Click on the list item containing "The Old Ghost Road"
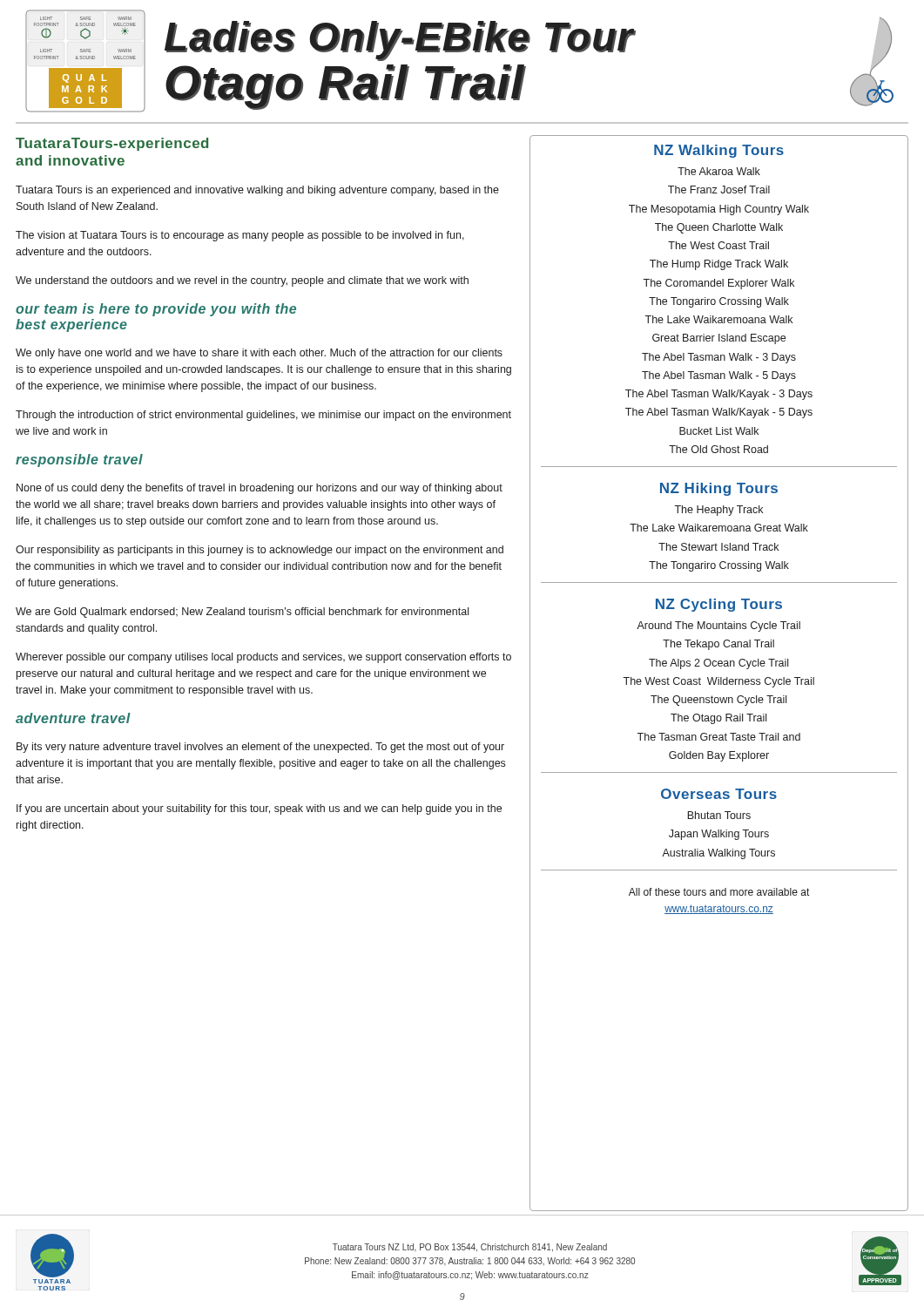This screenshot has width=924, height=1307. pyautogui.click(x=719, y=449)
